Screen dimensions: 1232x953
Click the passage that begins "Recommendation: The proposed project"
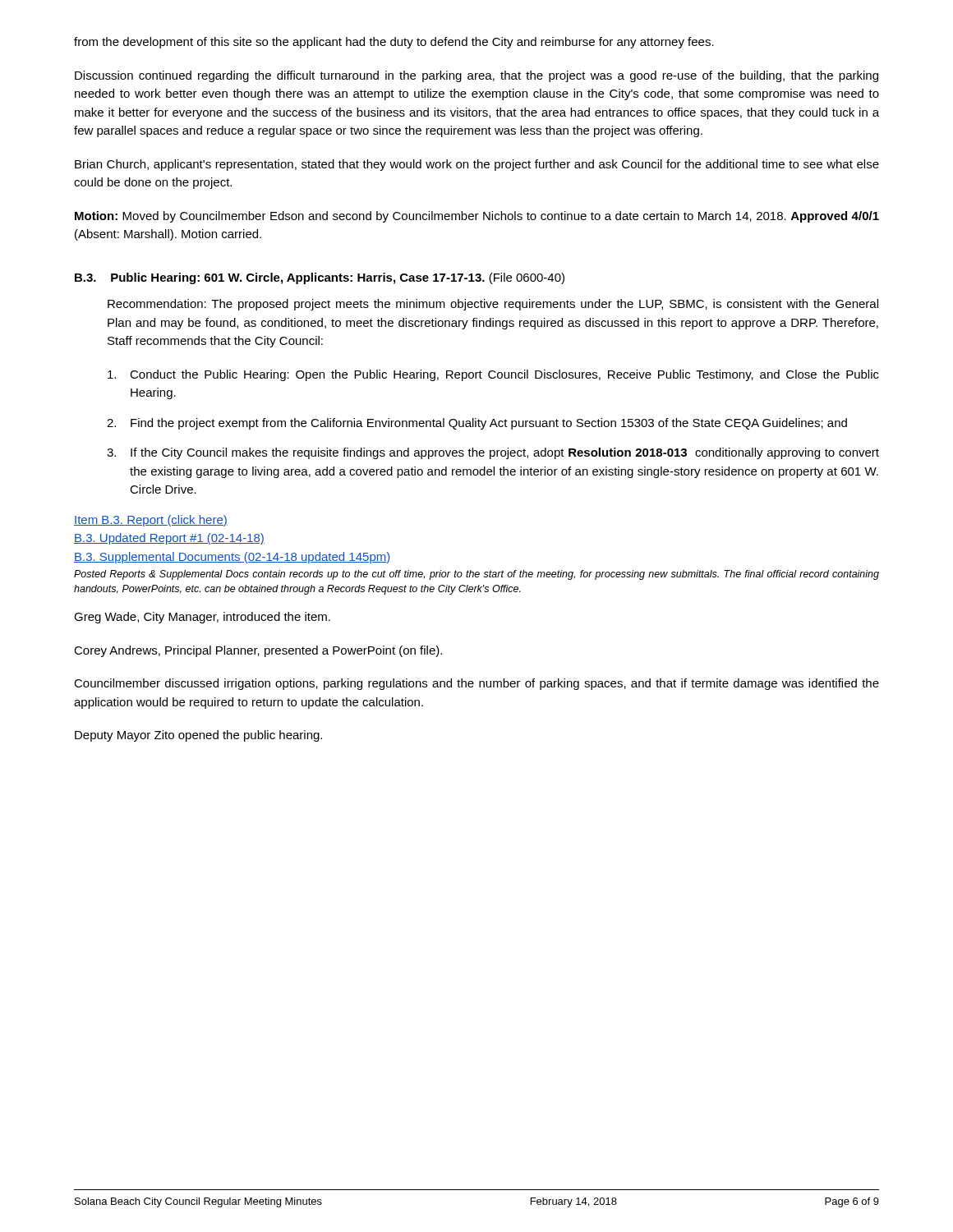point(493,323)
